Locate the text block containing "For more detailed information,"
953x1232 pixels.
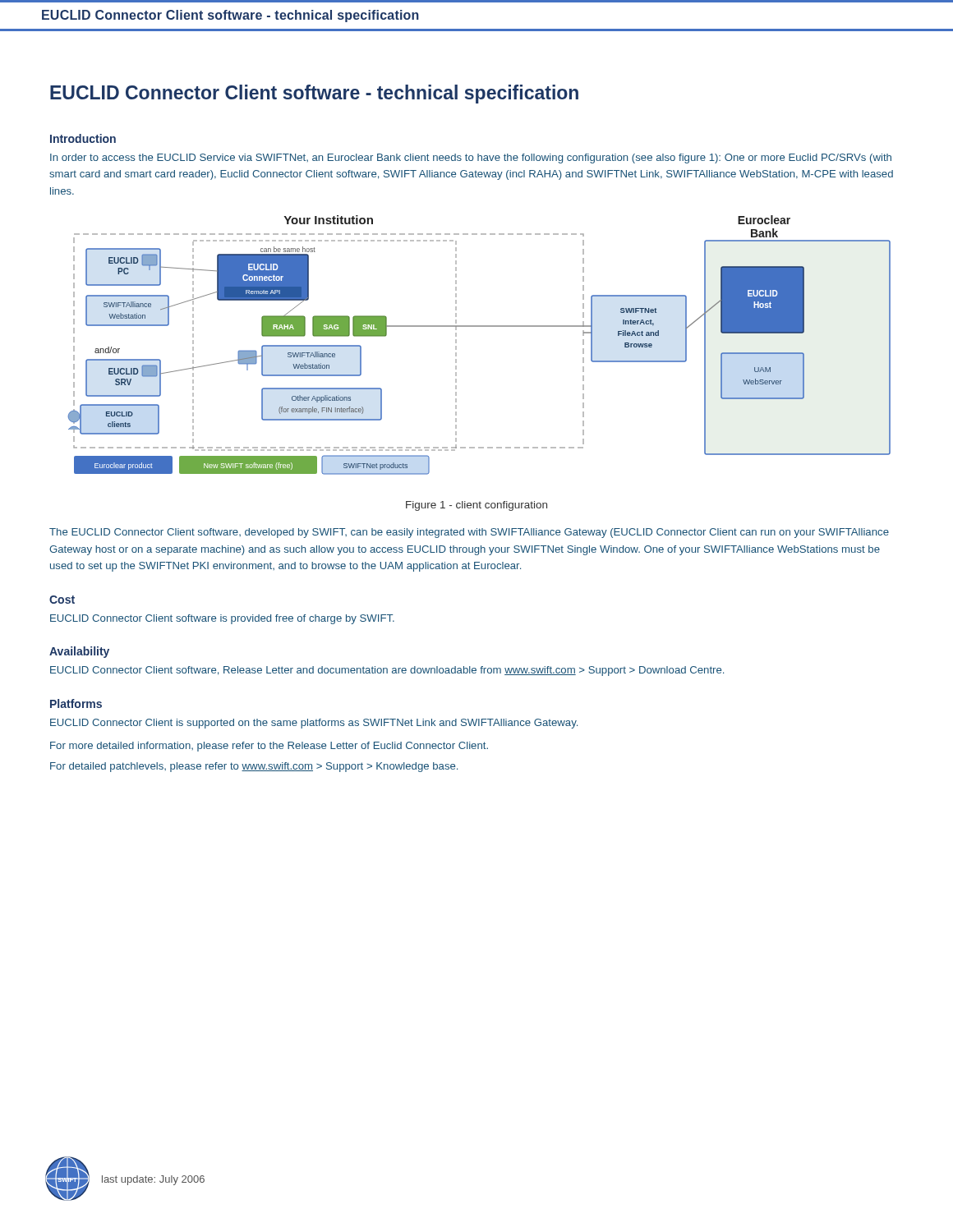pos(269,745)
